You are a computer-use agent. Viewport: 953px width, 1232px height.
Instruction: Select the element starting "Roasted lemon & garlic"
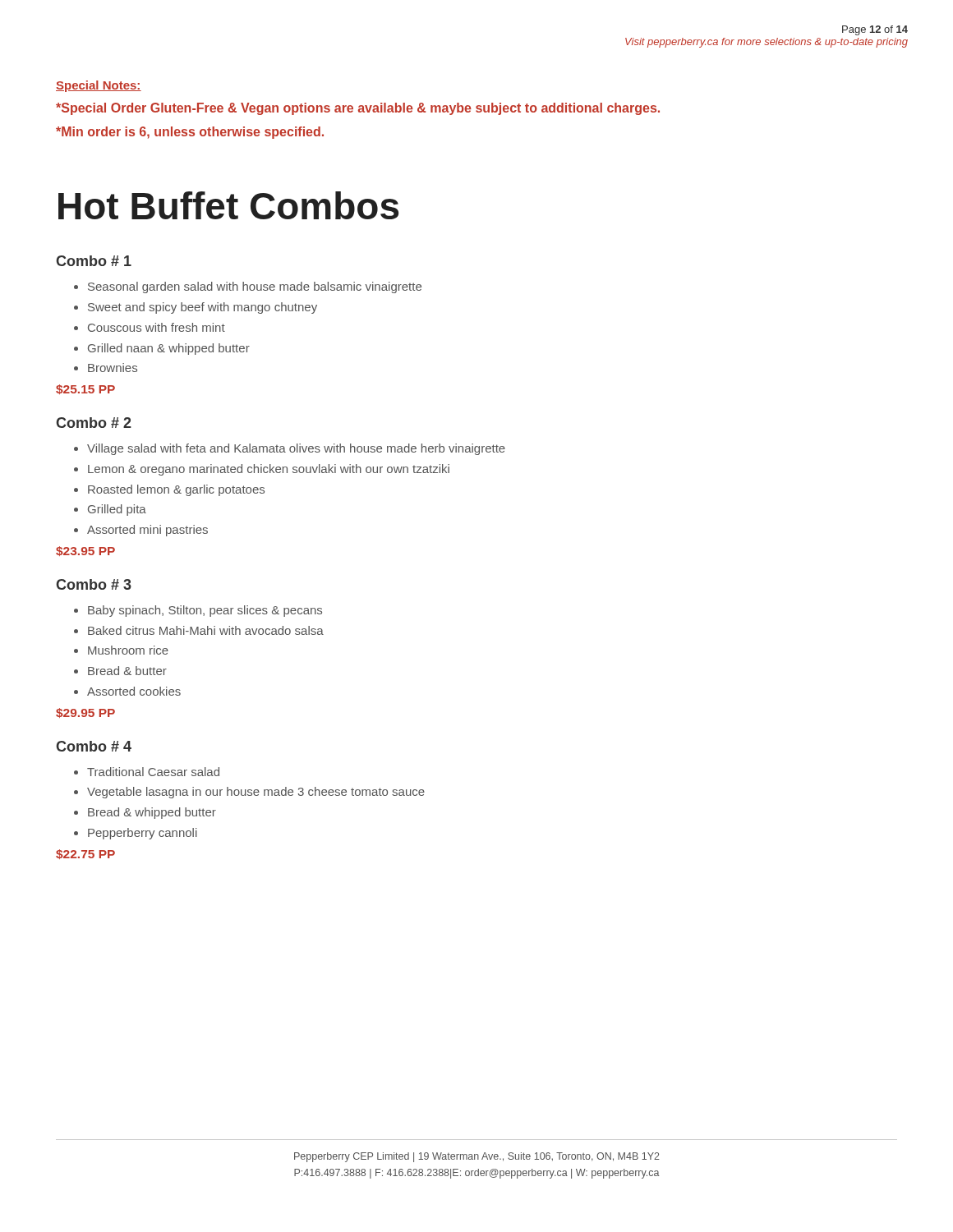[176, 489]
